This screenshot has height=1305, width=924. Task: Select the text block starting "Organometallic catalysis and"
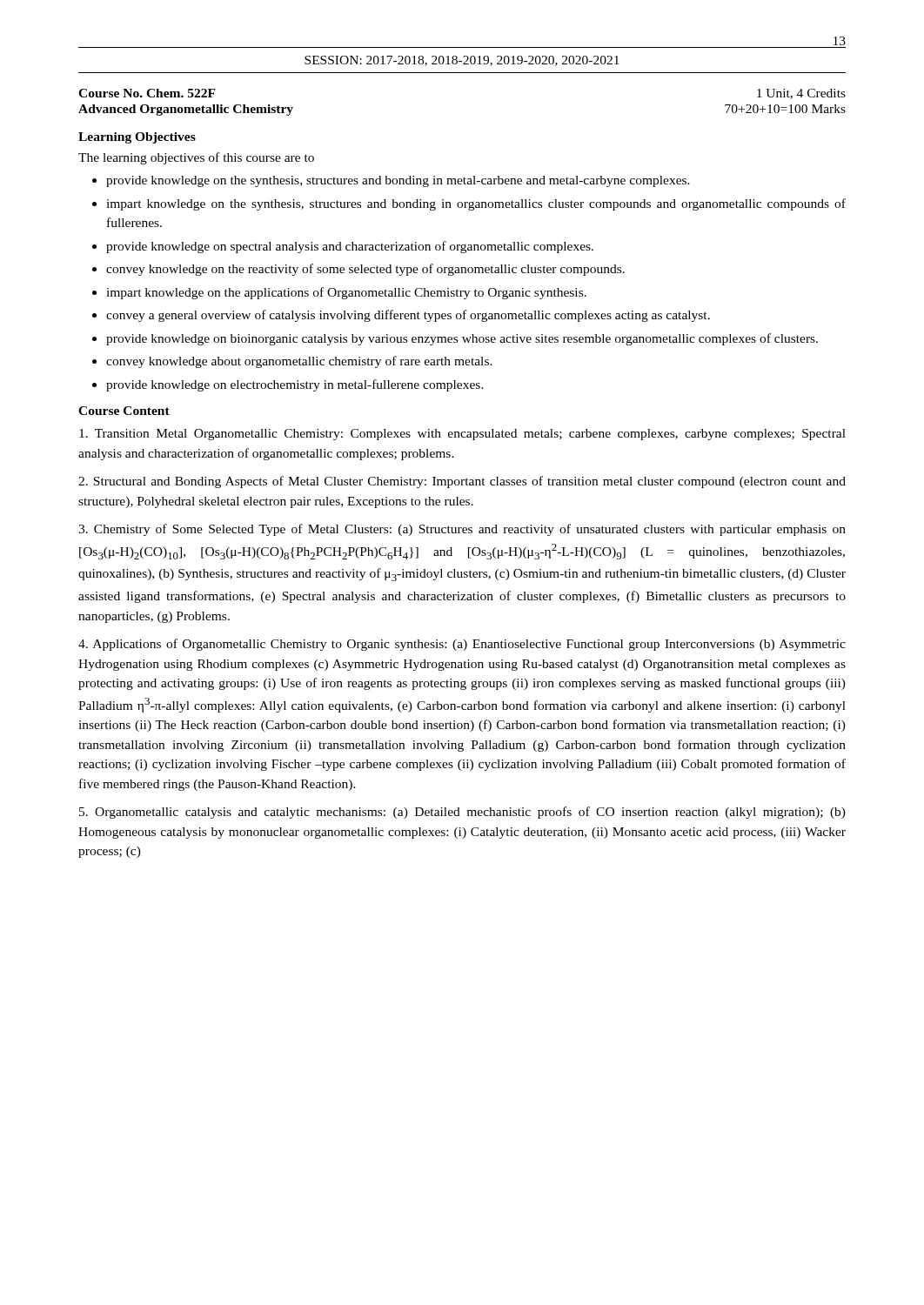(x=462, y=831)
